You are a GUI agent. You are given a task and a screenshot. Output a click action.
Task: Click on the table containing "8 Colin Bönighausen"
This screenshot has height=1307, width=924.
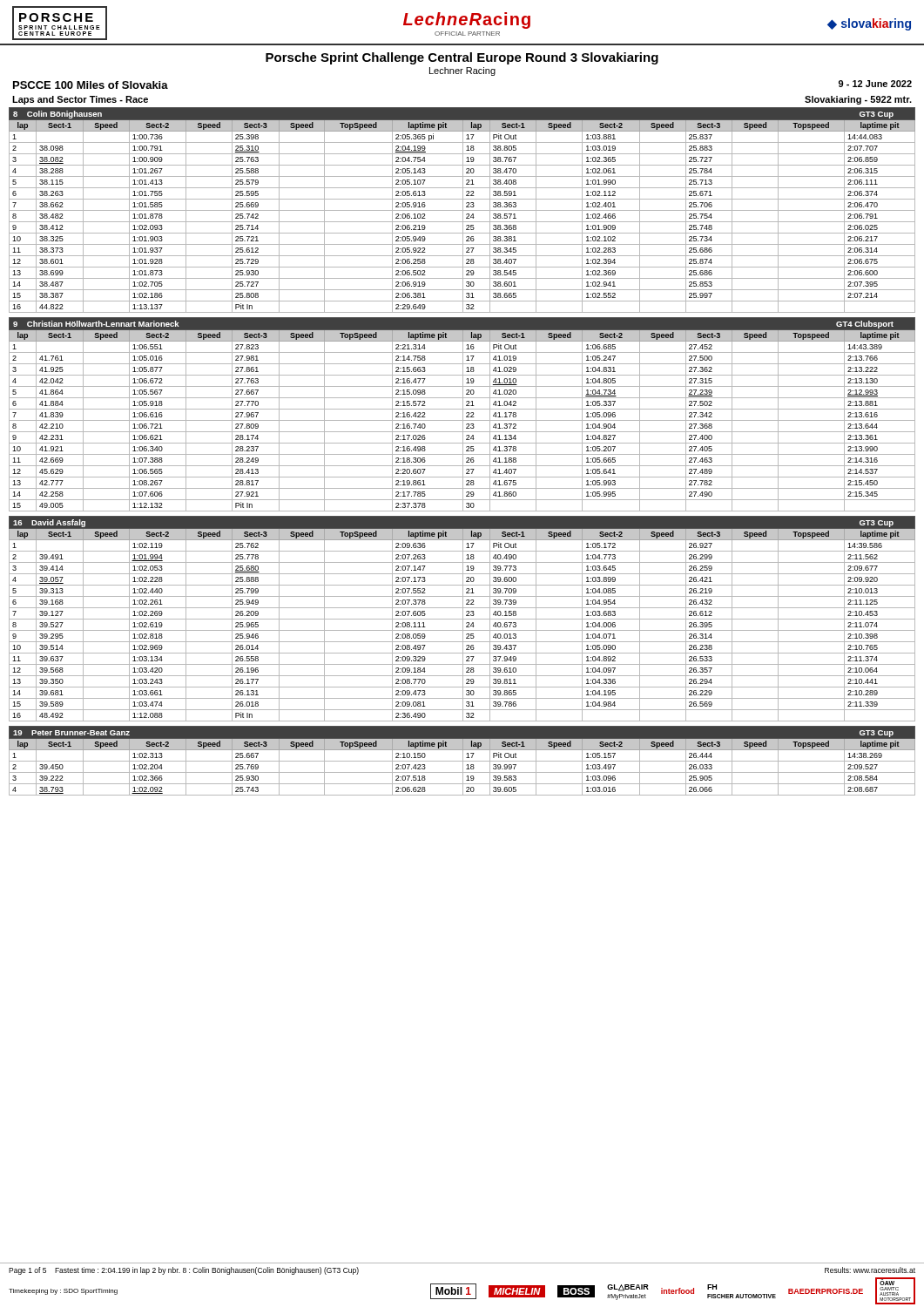(x=462, y=210)
